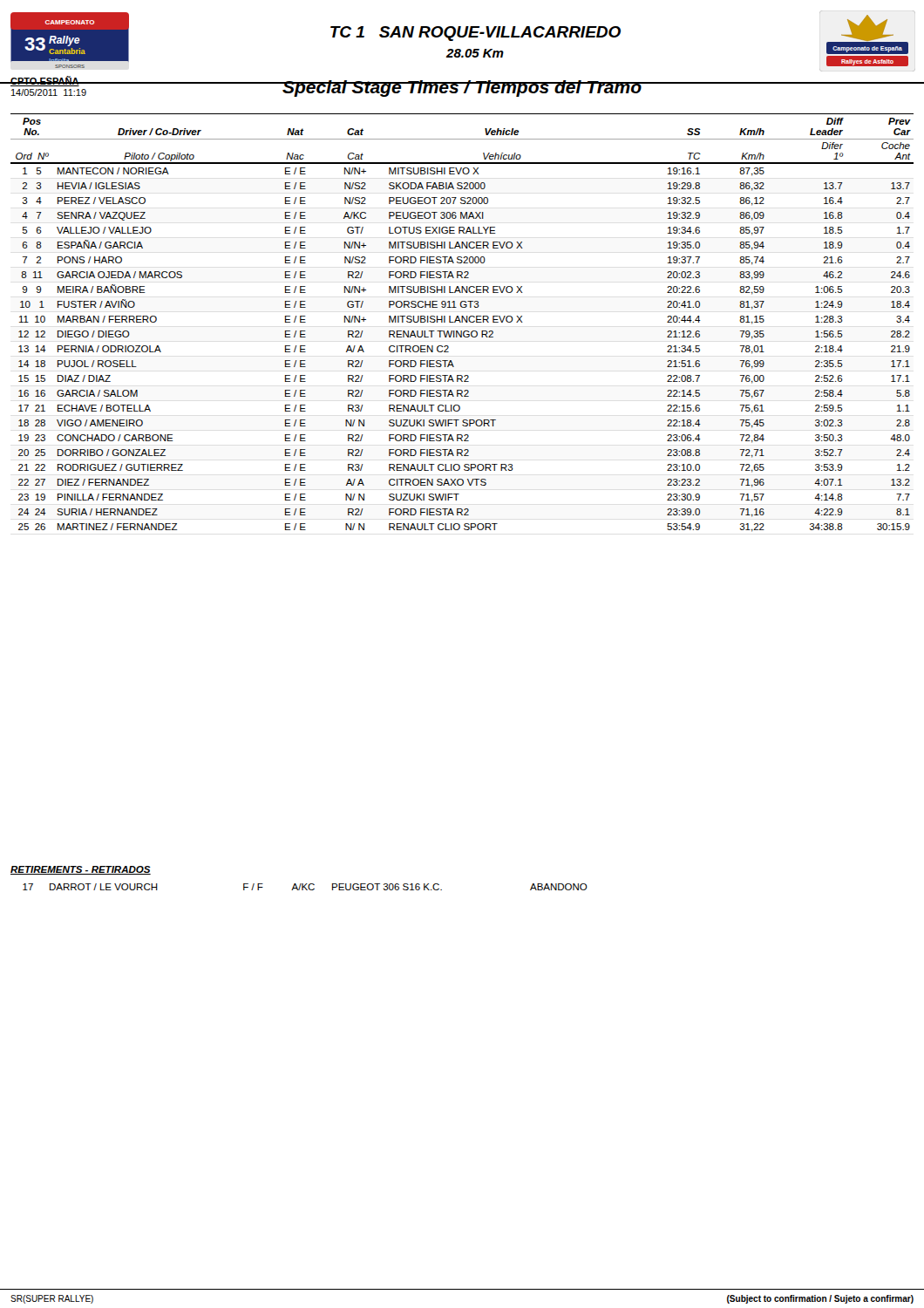Locate the section header that reads "RETIREMENTS - RETIRADOS"

(x=80, y=869)
